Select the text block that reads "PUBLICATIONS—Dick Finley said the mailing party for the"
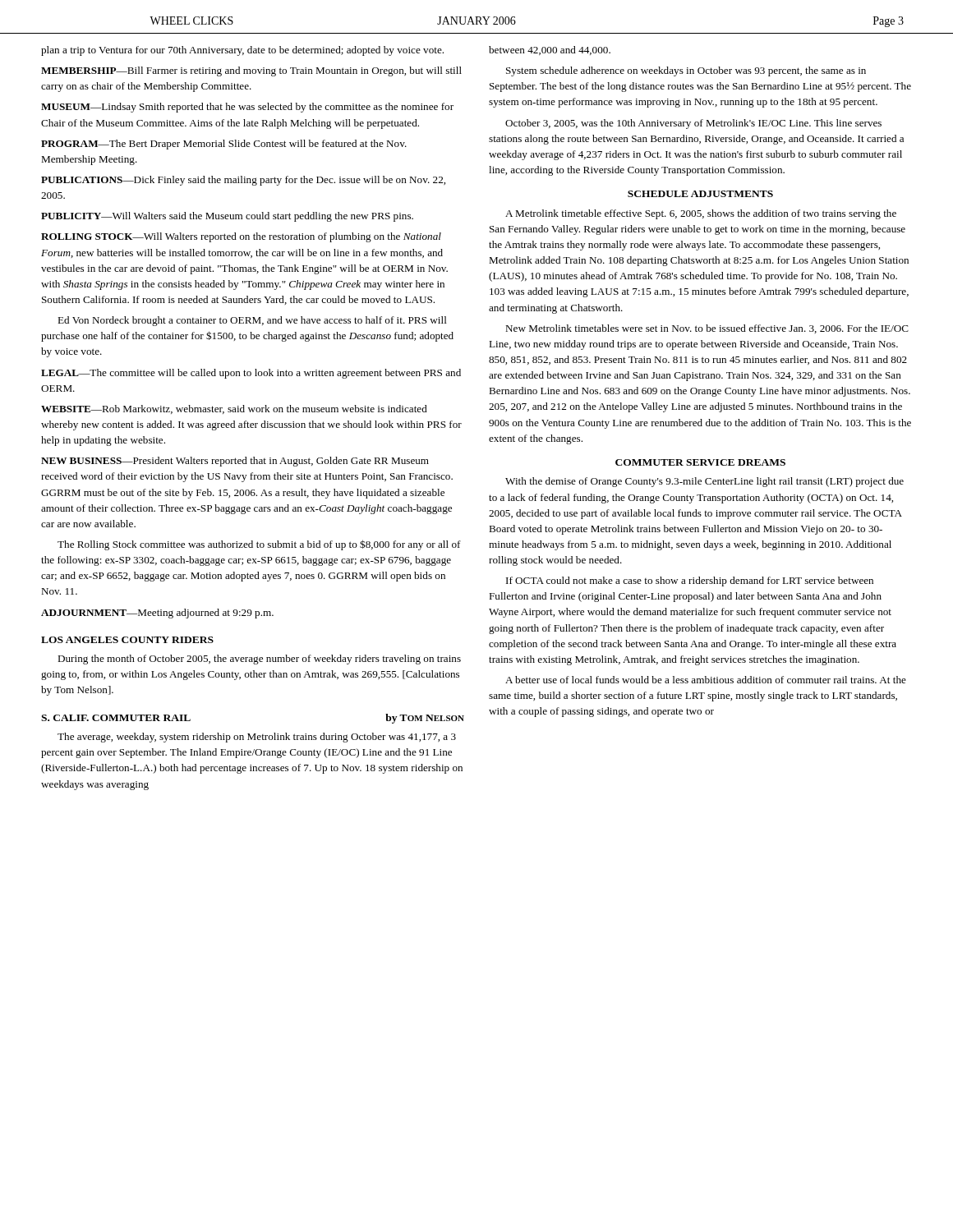953x1232 pixels. [x=253, y=187]
